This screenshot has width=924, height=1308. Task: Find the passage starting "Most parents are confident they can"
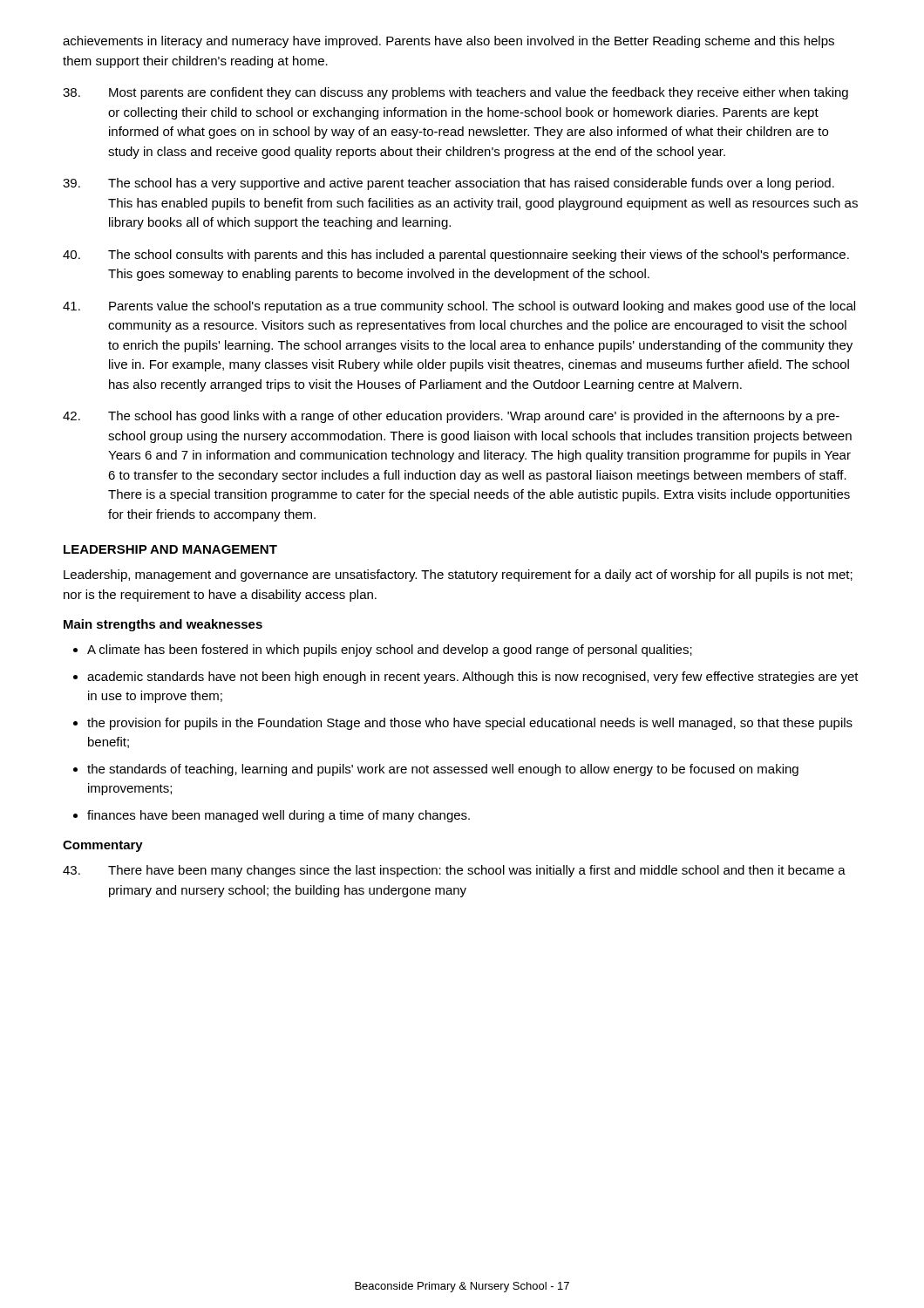coord(462,122)
